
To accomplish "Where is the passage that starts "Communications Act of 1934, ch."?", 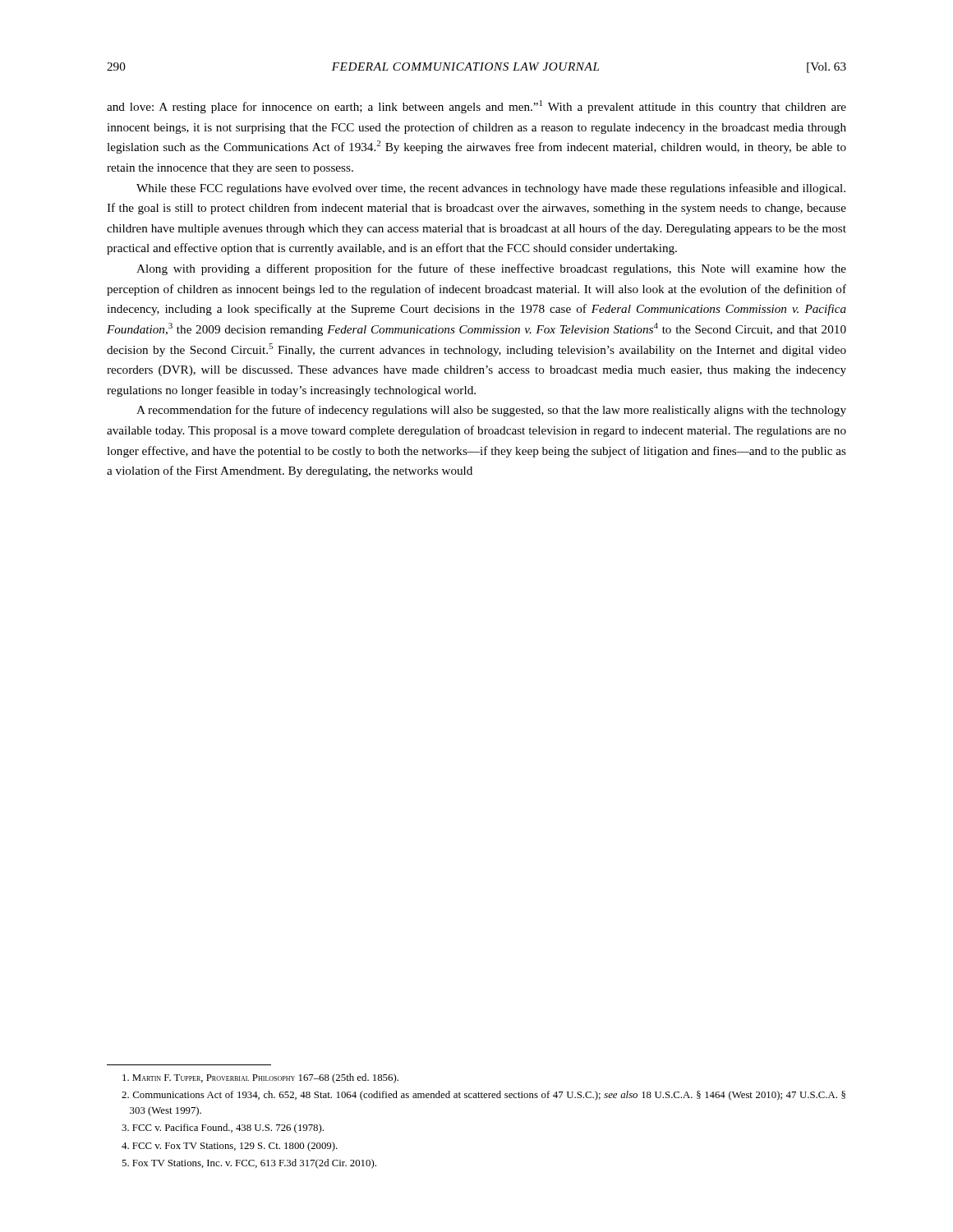I will (x=476, y=1103).
